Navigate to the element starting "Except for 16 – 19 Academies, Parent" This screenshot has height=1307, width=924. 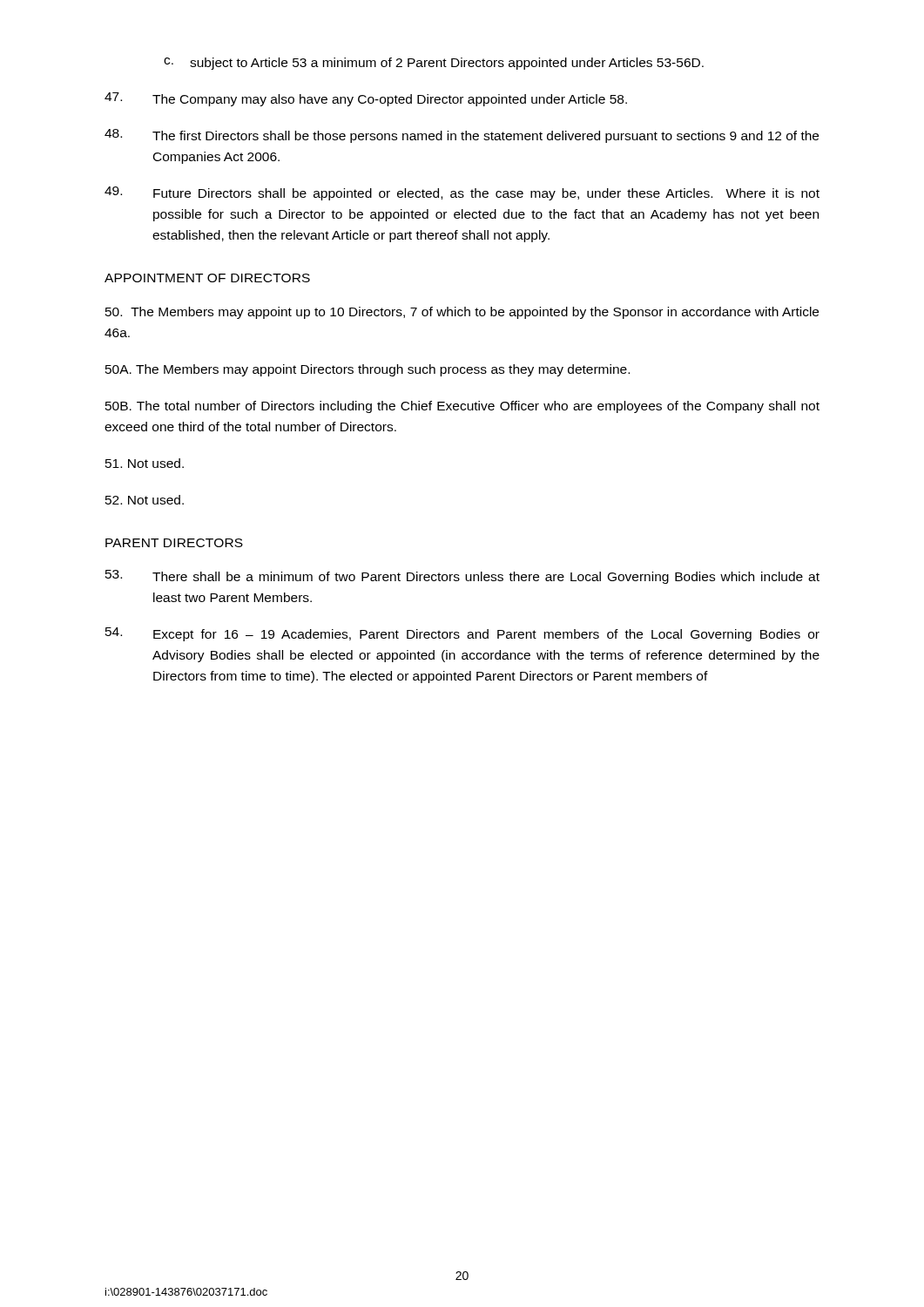[x=462, y=655]
